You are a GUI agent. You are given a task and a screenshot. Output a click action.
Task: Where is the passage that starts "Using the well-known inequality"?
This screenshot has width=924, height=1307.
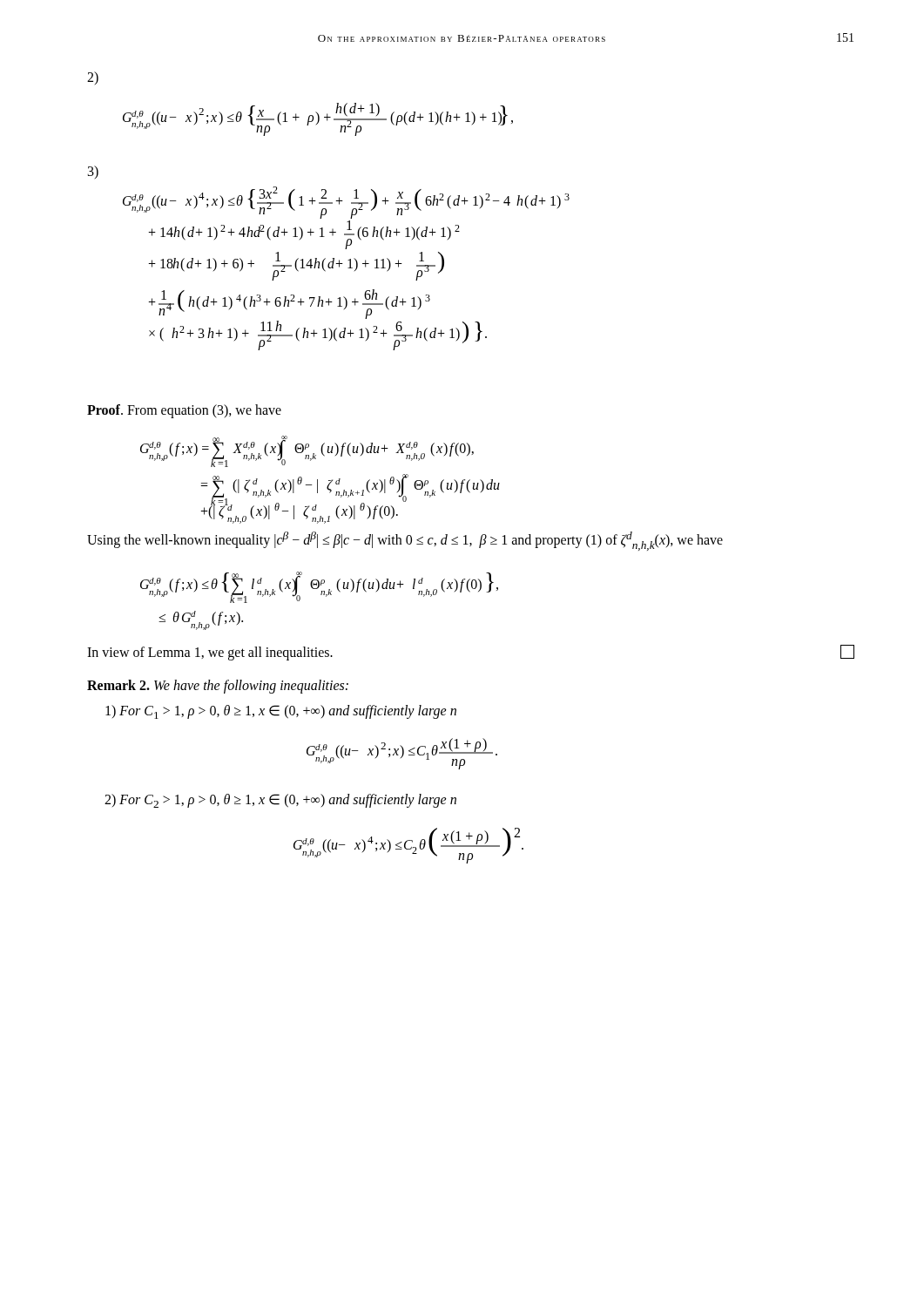(405, 540)
